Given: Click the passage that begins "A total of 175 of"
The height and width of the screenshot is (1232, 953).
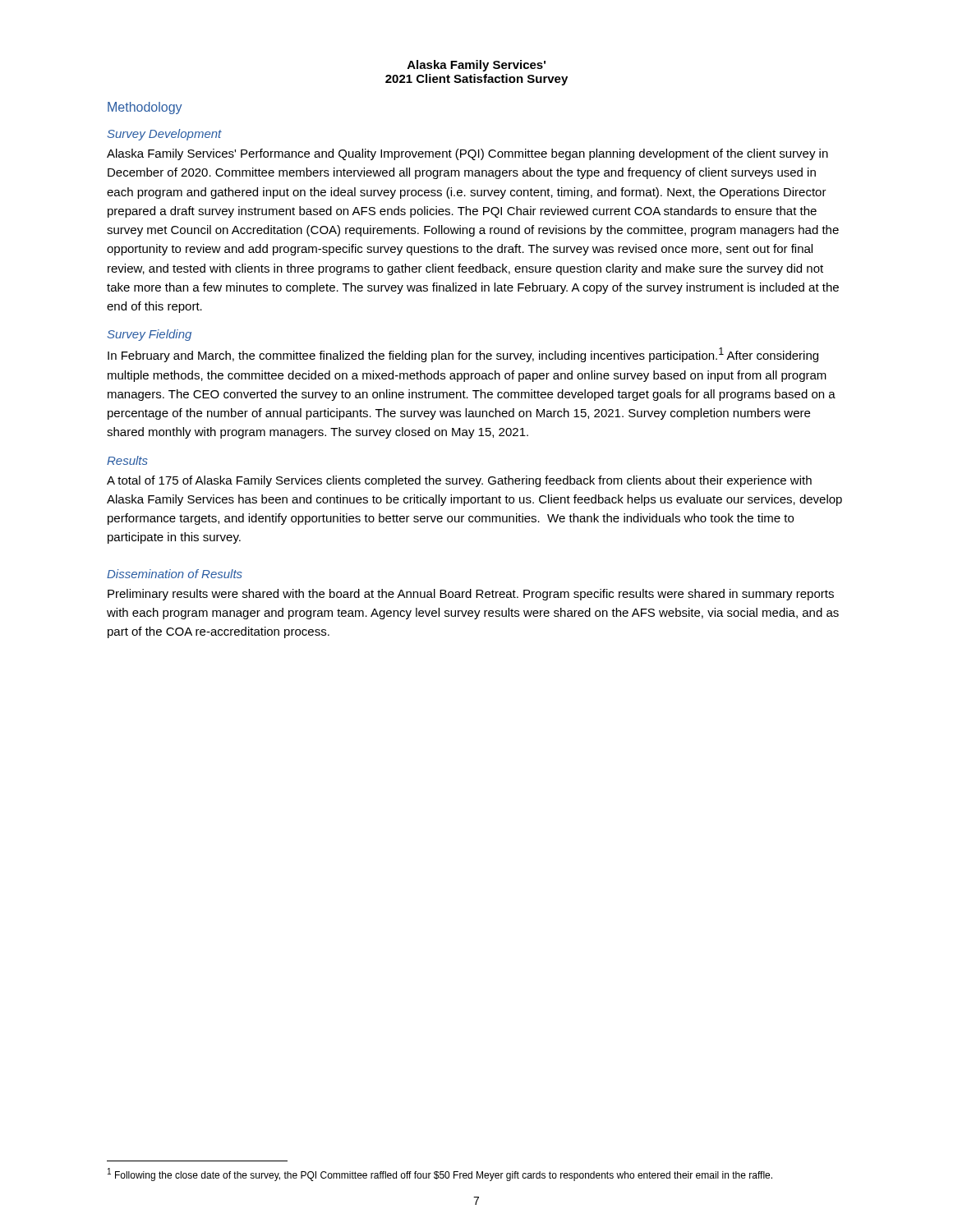Looking at the screenshot, I should [475, 508].
